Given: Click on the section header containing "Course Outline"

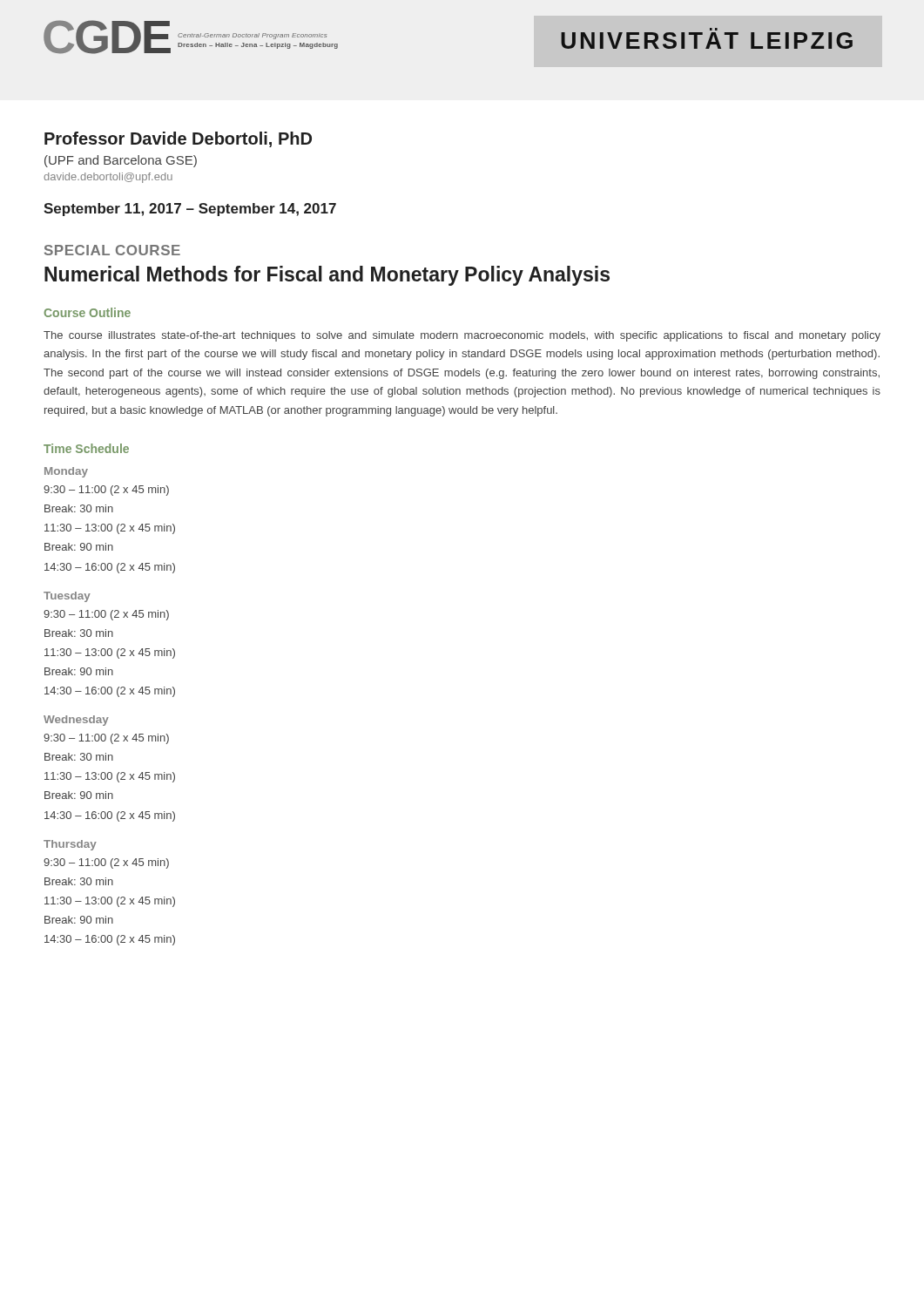Looking at the screenshot, I should tap(87, 313).
